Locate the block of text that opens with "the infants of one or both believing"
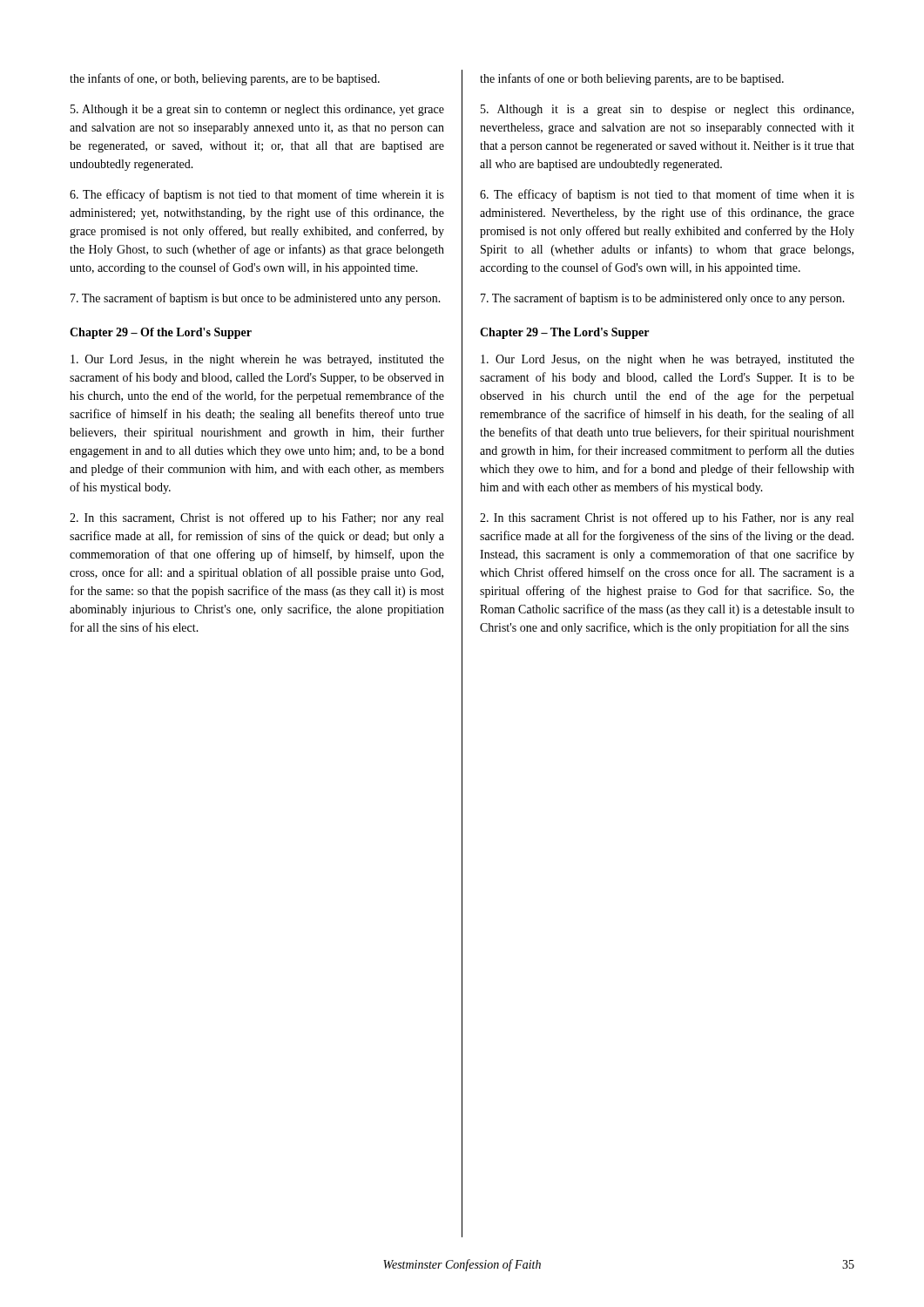The image size is (924, 1307). 632,79
